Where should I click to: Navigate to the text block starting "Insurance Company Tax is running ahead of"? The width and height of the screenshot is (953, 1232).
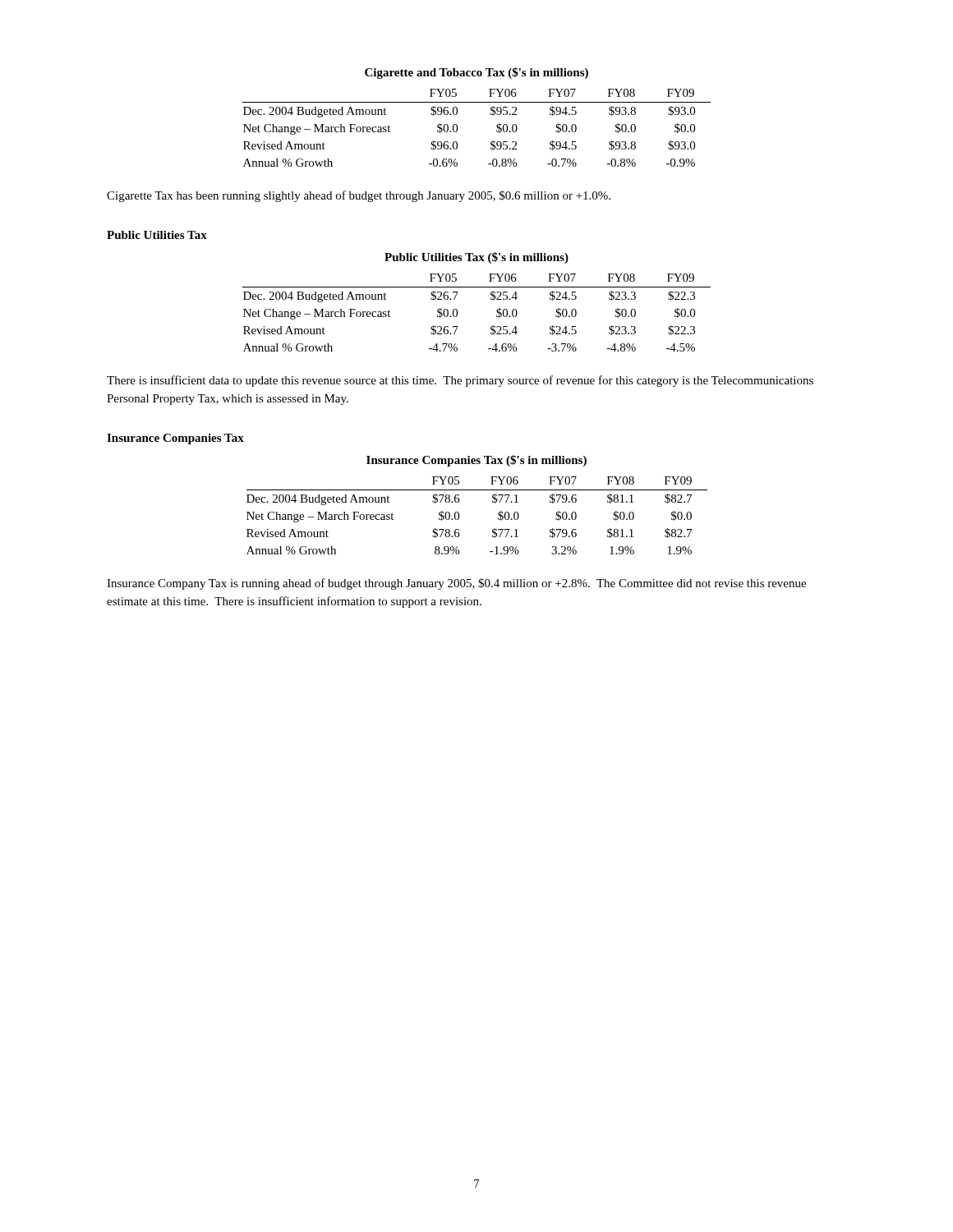point(457,592)
